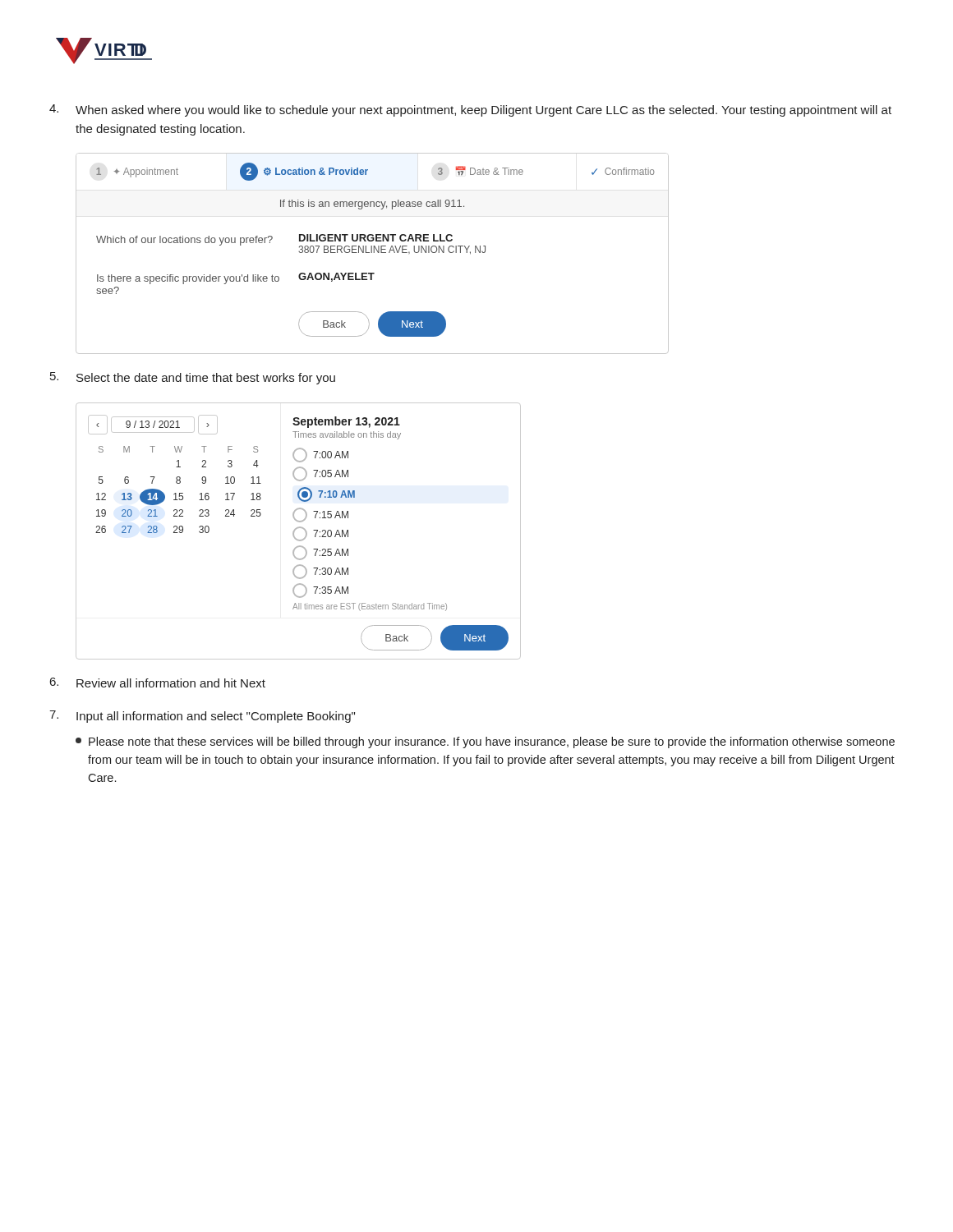Select the logo

point(476,55)
